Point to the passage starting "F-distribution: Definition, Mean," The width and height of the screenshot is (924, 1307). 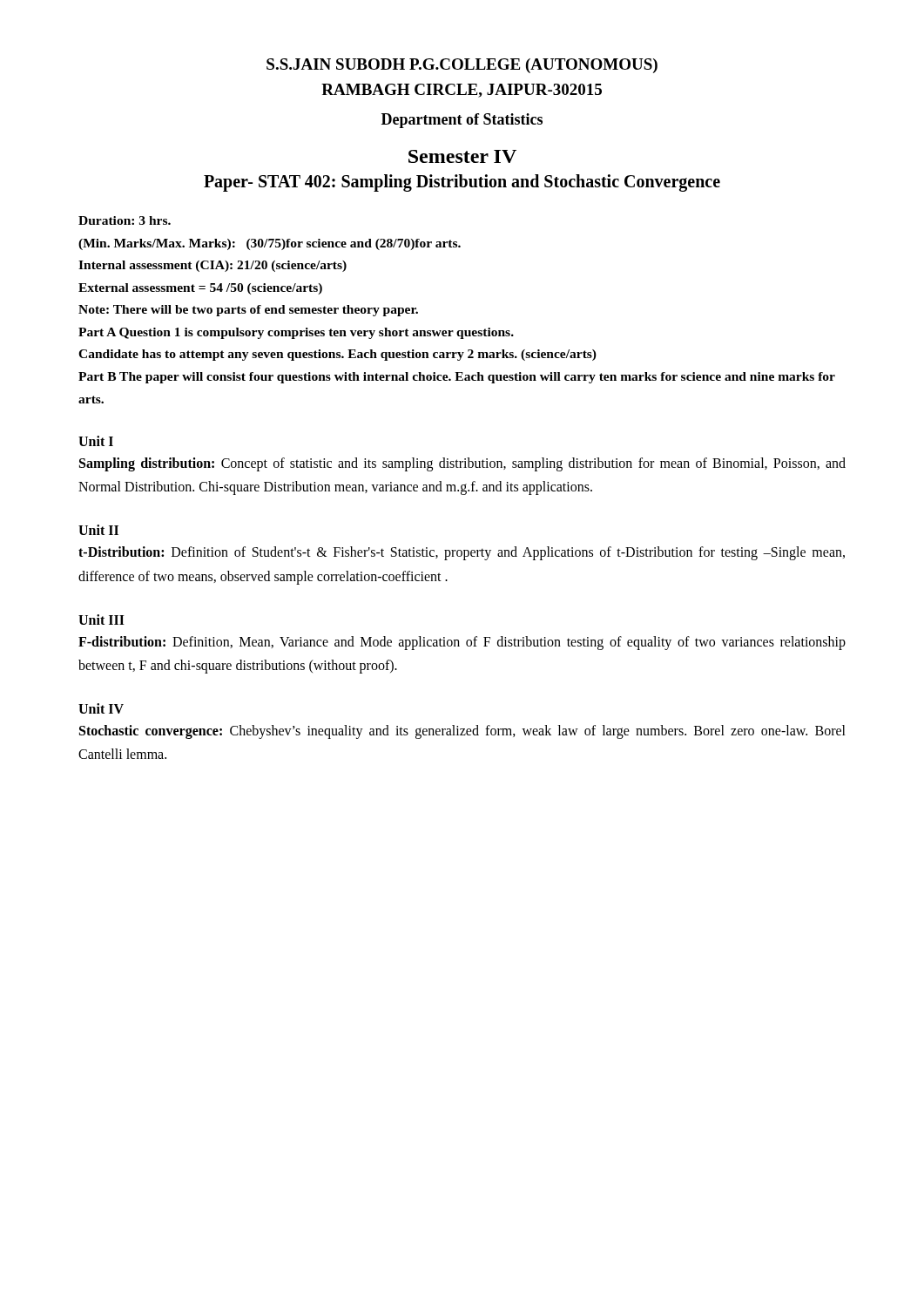(x=462, y=653)
